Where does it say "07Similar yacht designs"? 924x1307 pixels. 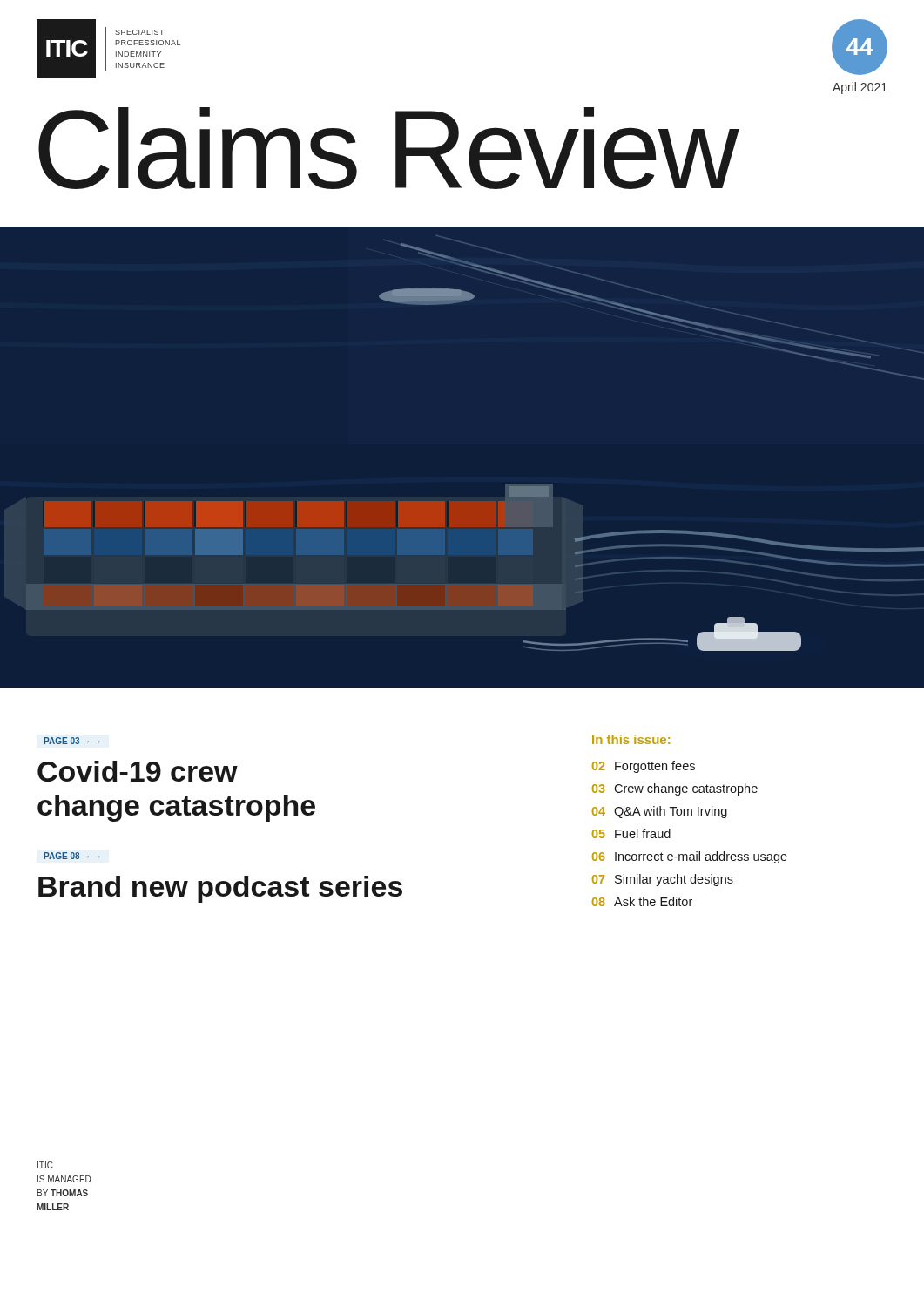(x=662, y=879)
